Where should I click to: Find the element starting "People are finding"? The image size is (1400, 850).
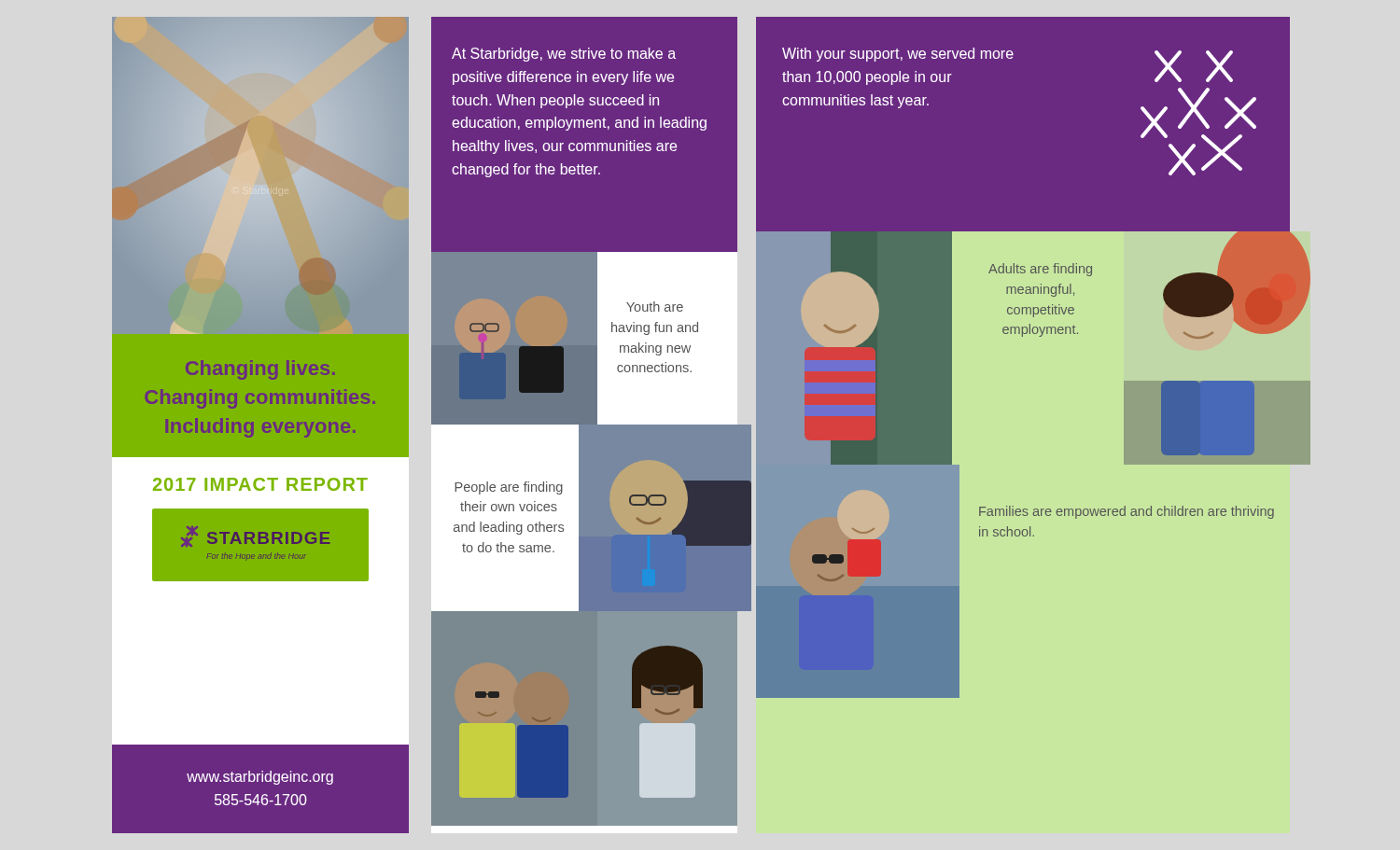[x=509, y=517]
